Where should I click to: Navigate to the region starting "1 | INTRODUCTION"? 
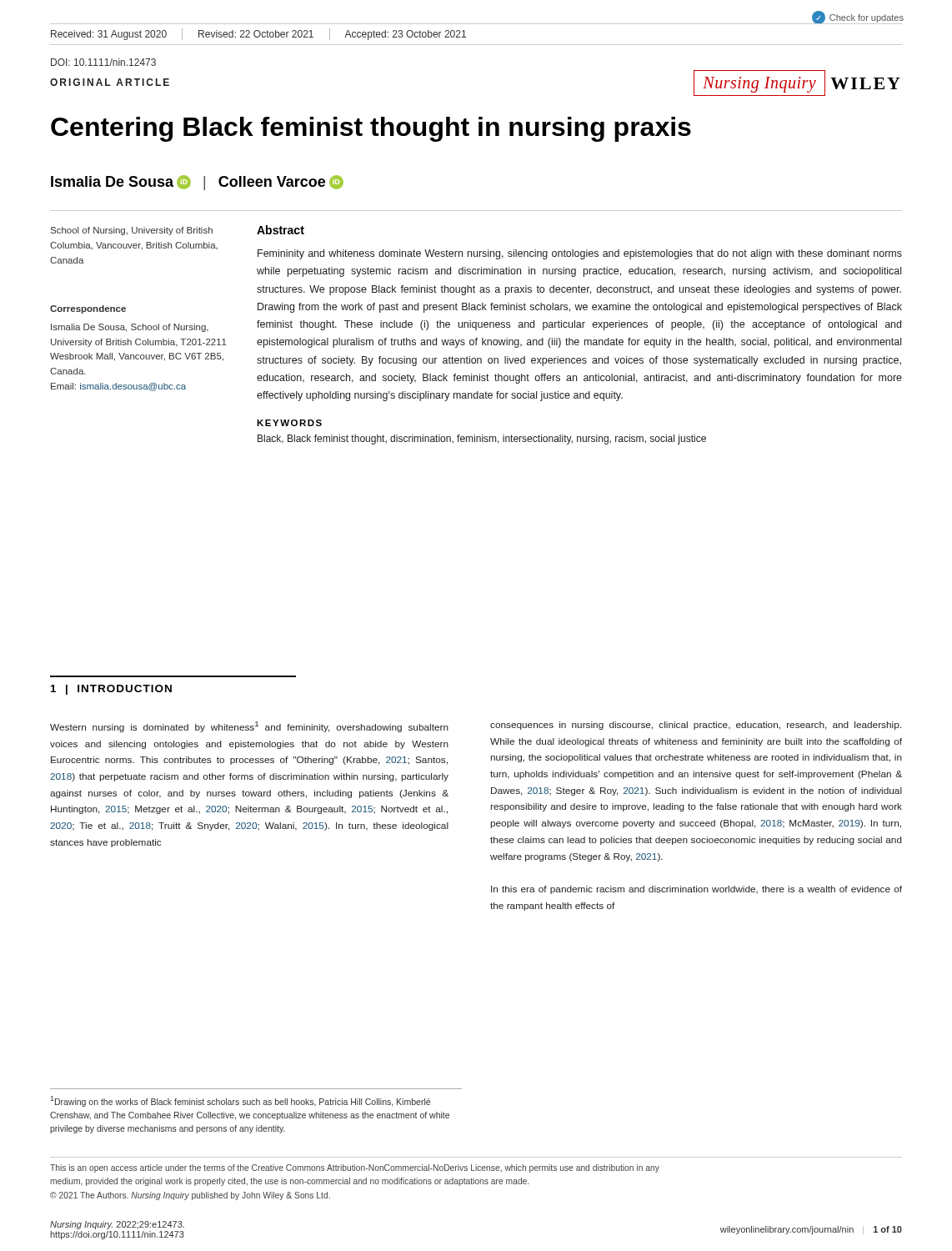click(112, 688)
